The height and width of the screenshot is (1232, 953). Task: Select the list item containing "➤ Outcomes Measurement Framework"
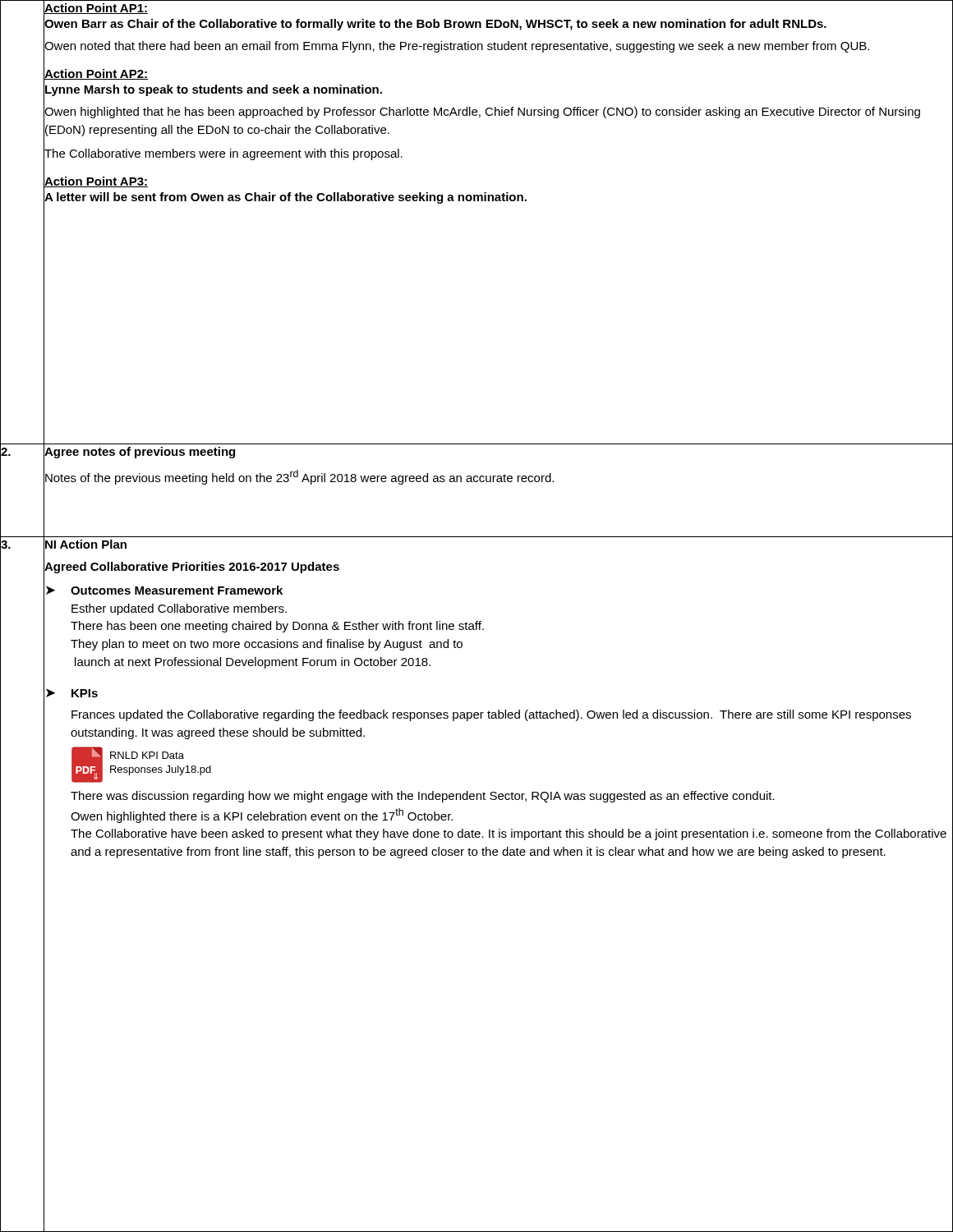(x=498, y=626)
